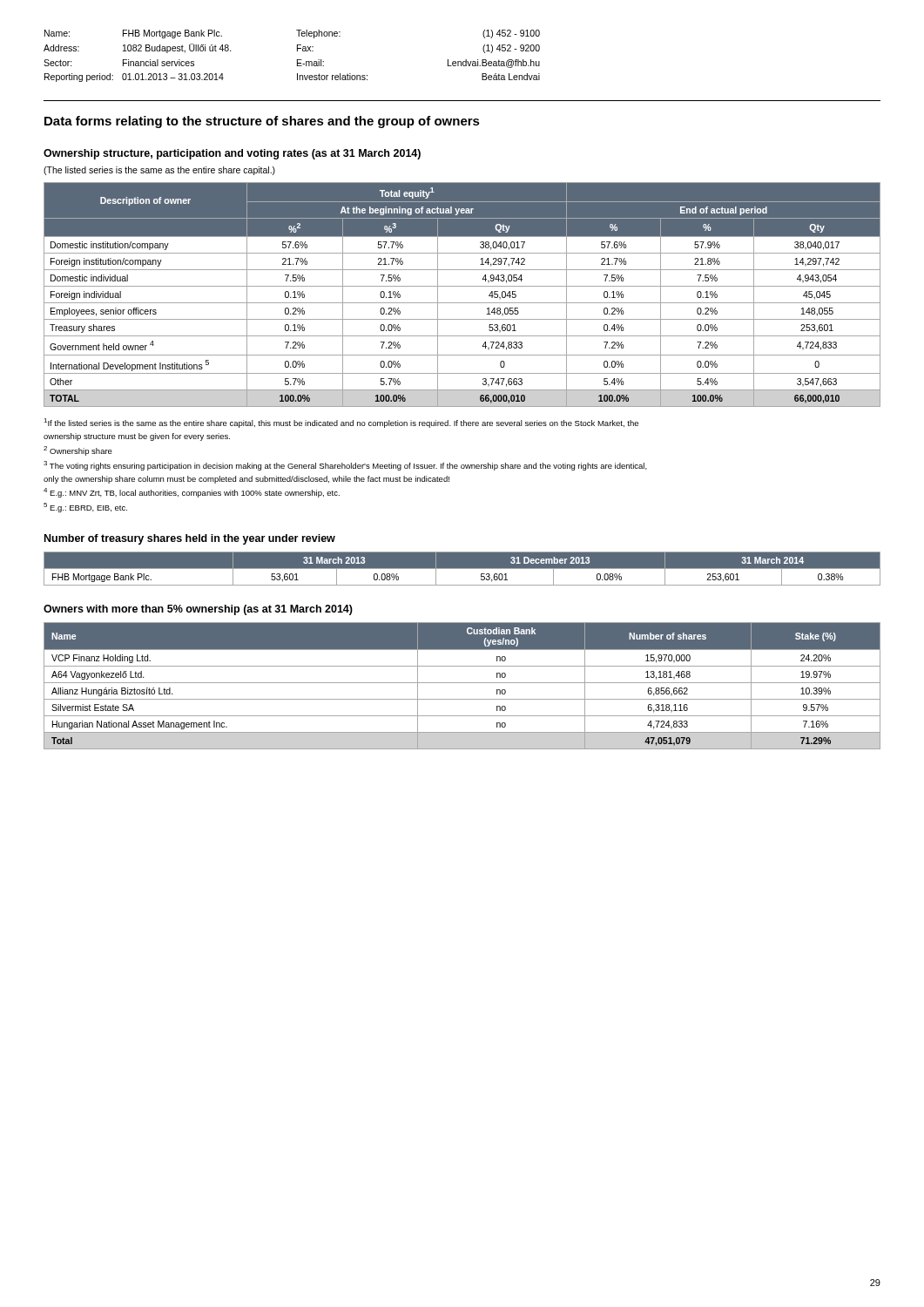Find the text block starting "Owners with more than 5% ownership (as"

click(198, 609)
